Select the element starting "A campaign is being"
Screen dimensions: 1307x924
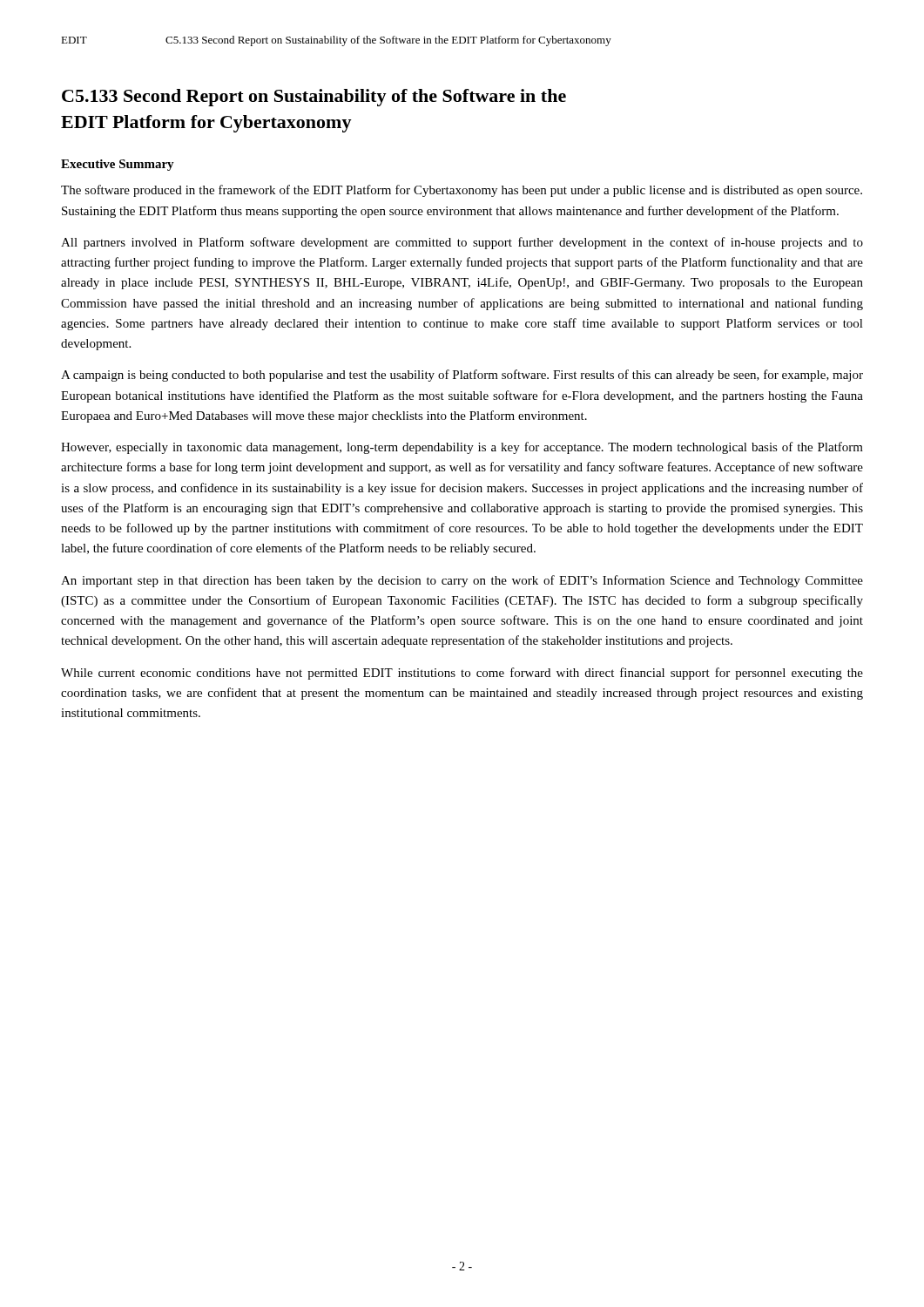coord(462,395)
